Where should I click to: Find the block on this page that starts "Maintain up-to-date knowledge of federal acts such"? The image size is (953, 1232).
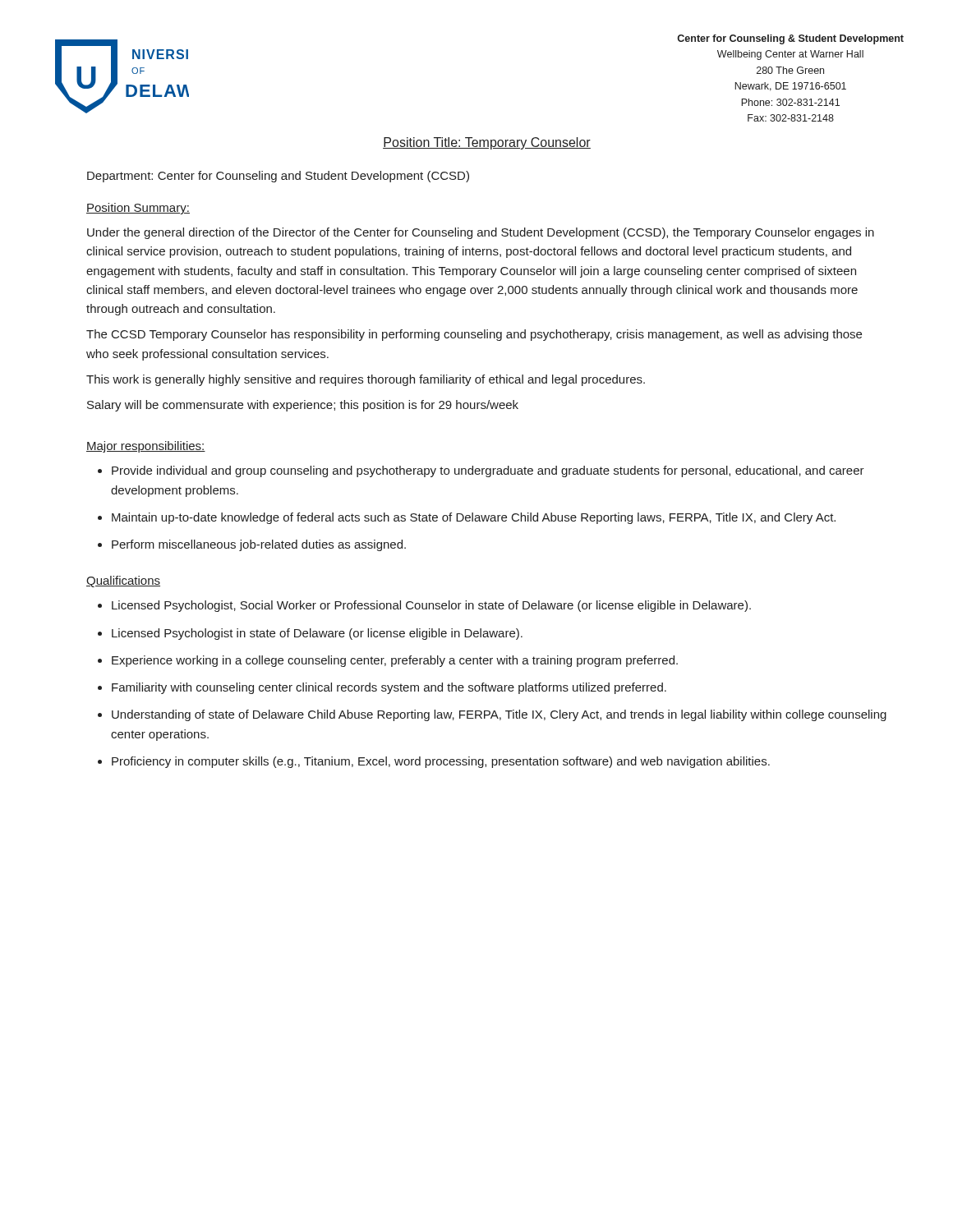point(474,517)
